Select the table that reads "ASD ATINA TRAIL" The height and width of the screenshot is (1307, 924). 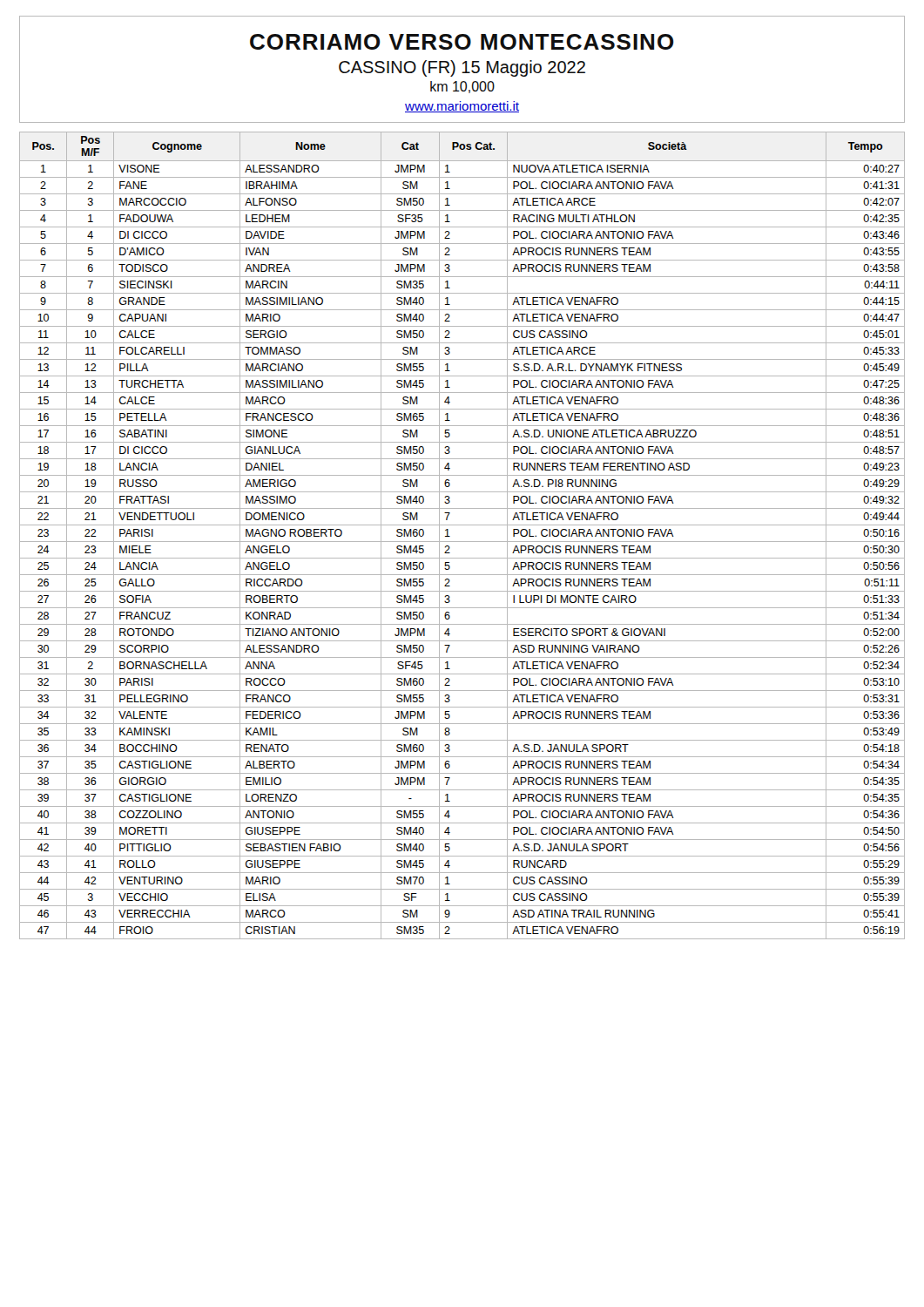pos(462,535)
